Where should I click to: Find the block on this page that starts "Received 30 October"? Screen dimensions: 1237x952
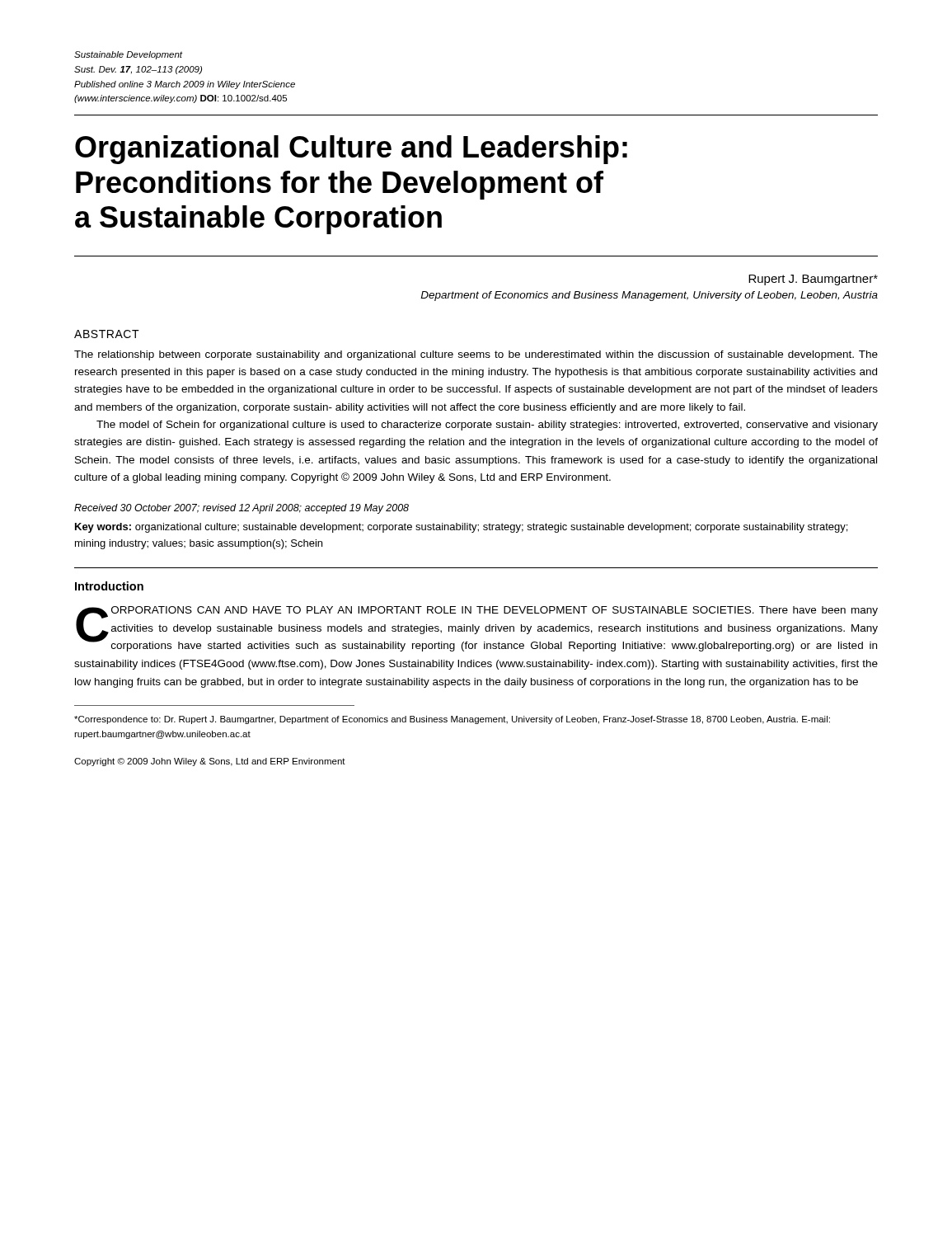point(242,508)
